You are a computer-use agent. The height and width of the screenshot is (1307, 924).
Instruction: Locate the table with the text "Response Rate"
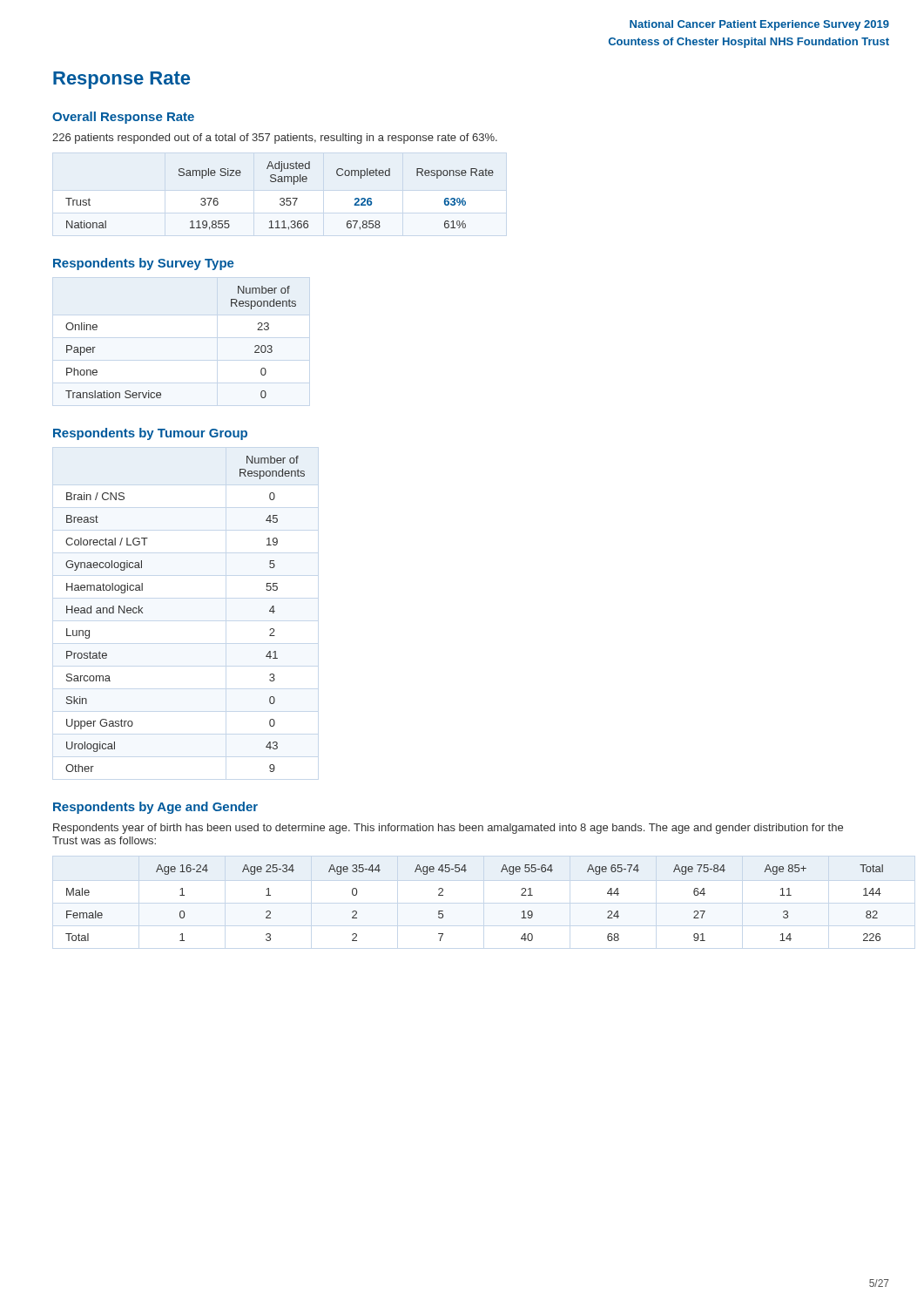click(x=462, y=194)
